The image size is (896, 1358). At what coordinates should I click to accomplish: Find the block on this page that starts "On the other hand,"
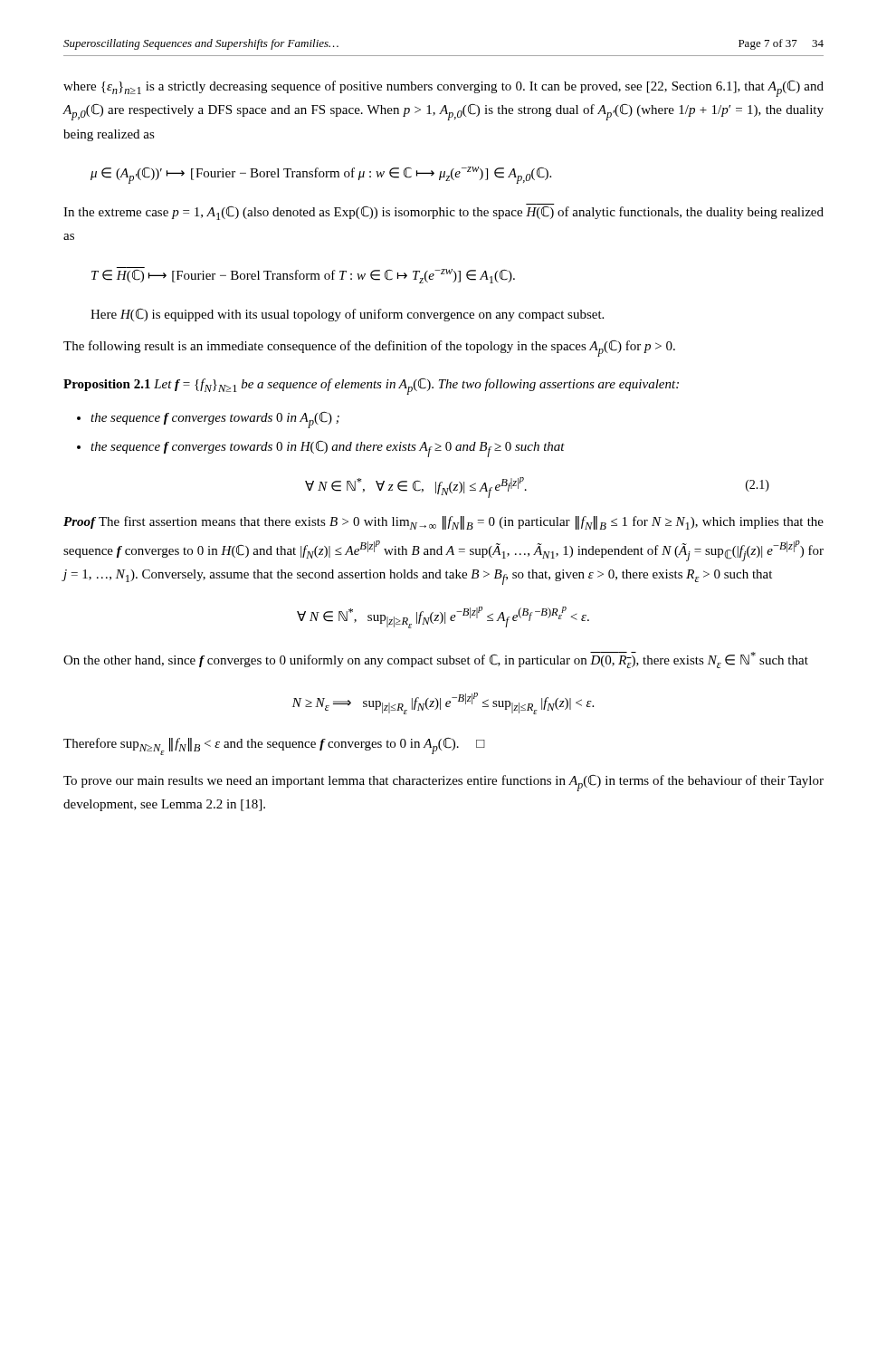[x=443, y=661]
